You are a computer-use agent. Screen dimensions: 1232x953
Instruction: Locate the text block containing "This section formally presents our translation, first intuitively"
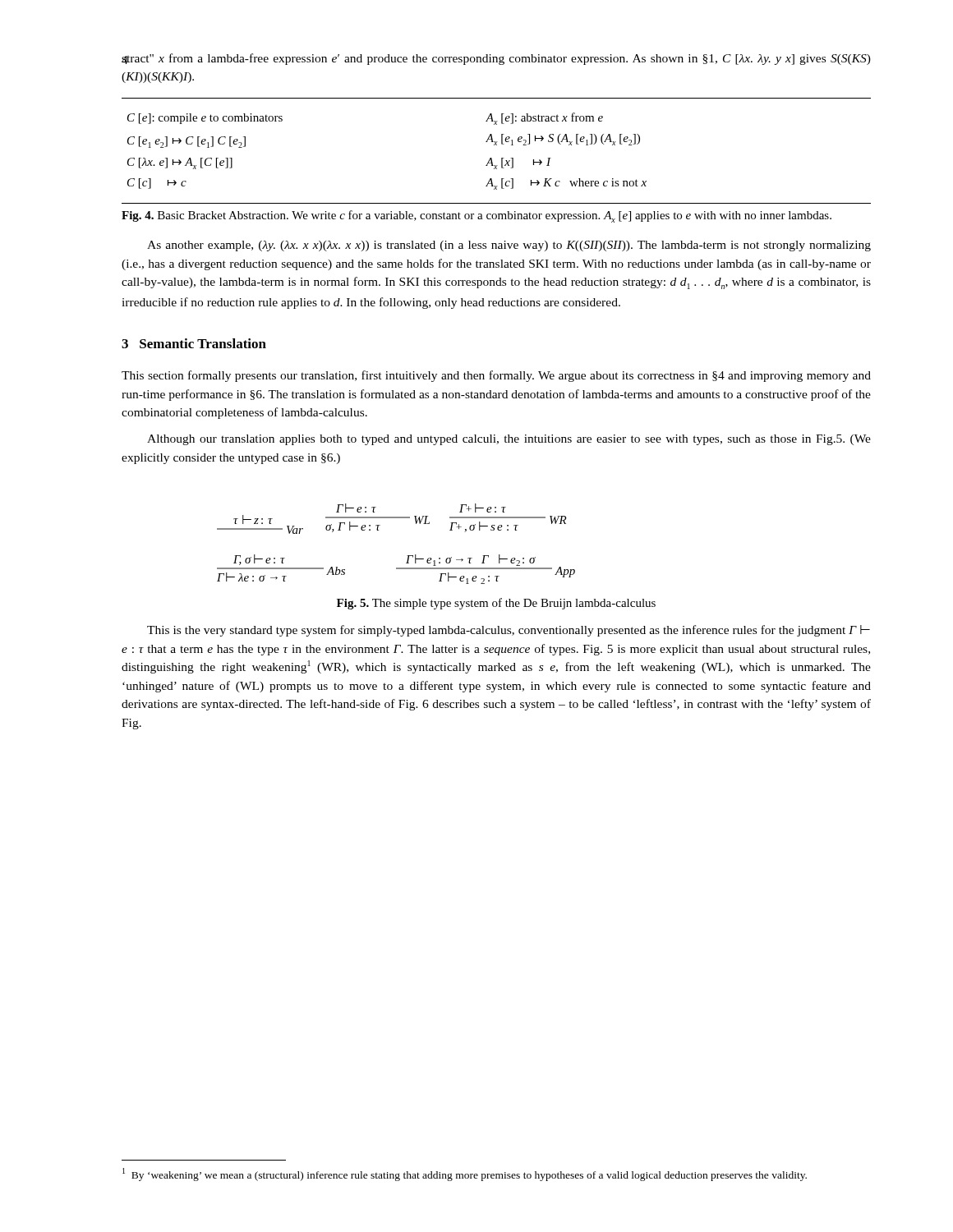(x=496, y=393)
